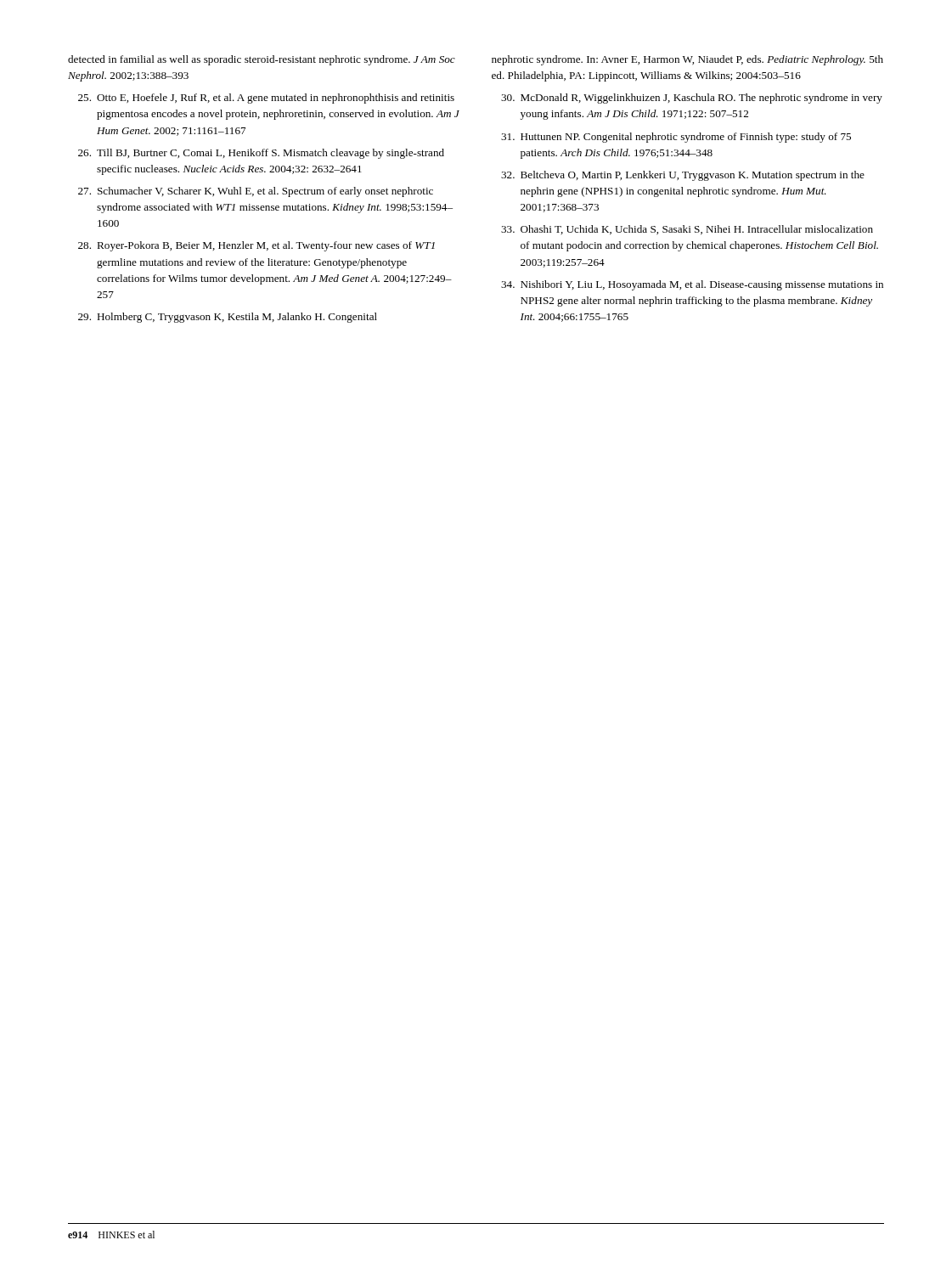Click on the text block starting "31. Huttunen NP. Congenital nephrotic syndrome of"
This screenshot has width=952, height=1274.
[688, 144]
